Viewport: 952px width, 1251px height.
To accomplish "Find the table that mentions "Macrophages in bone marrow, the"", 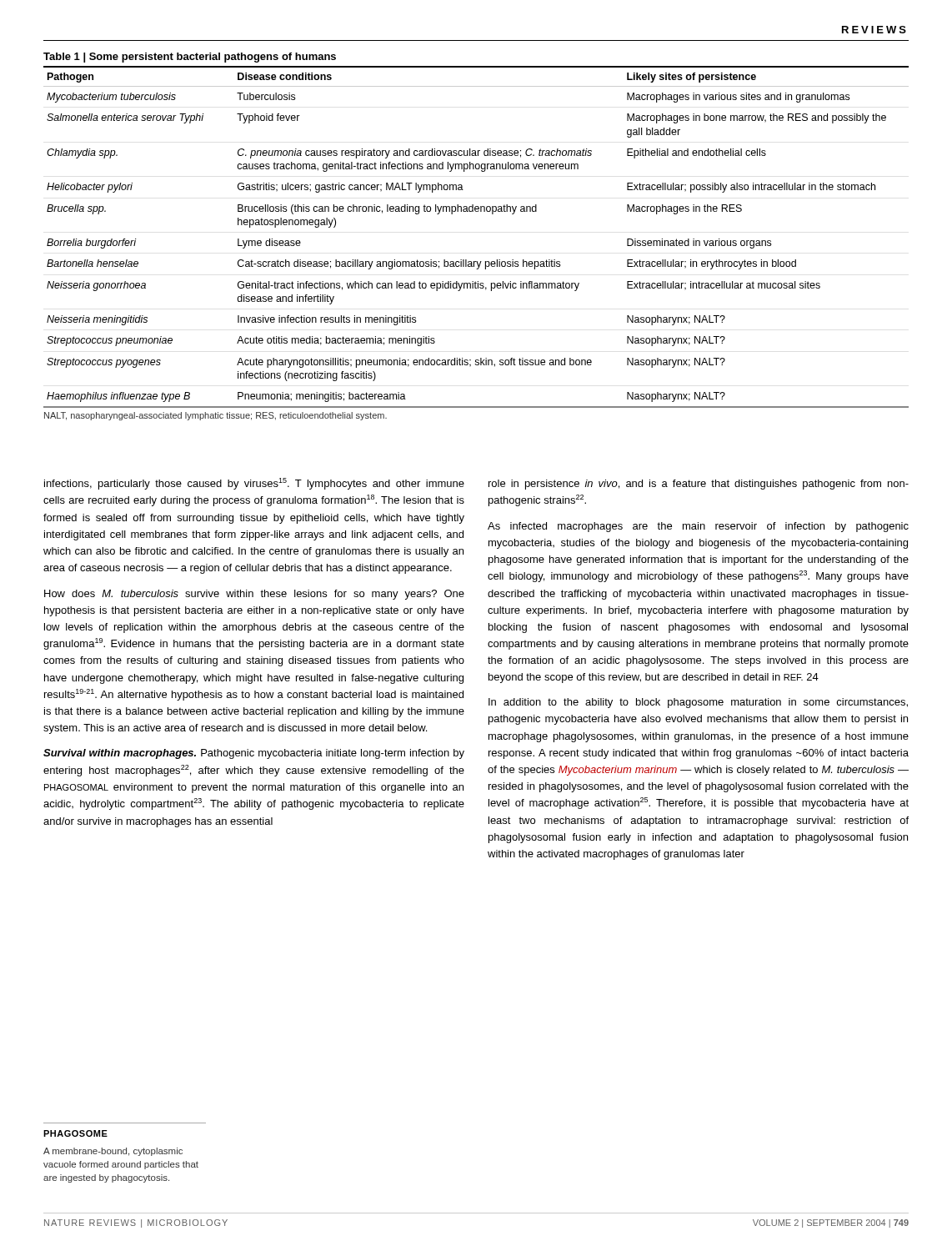I will (x=476, y=235).
